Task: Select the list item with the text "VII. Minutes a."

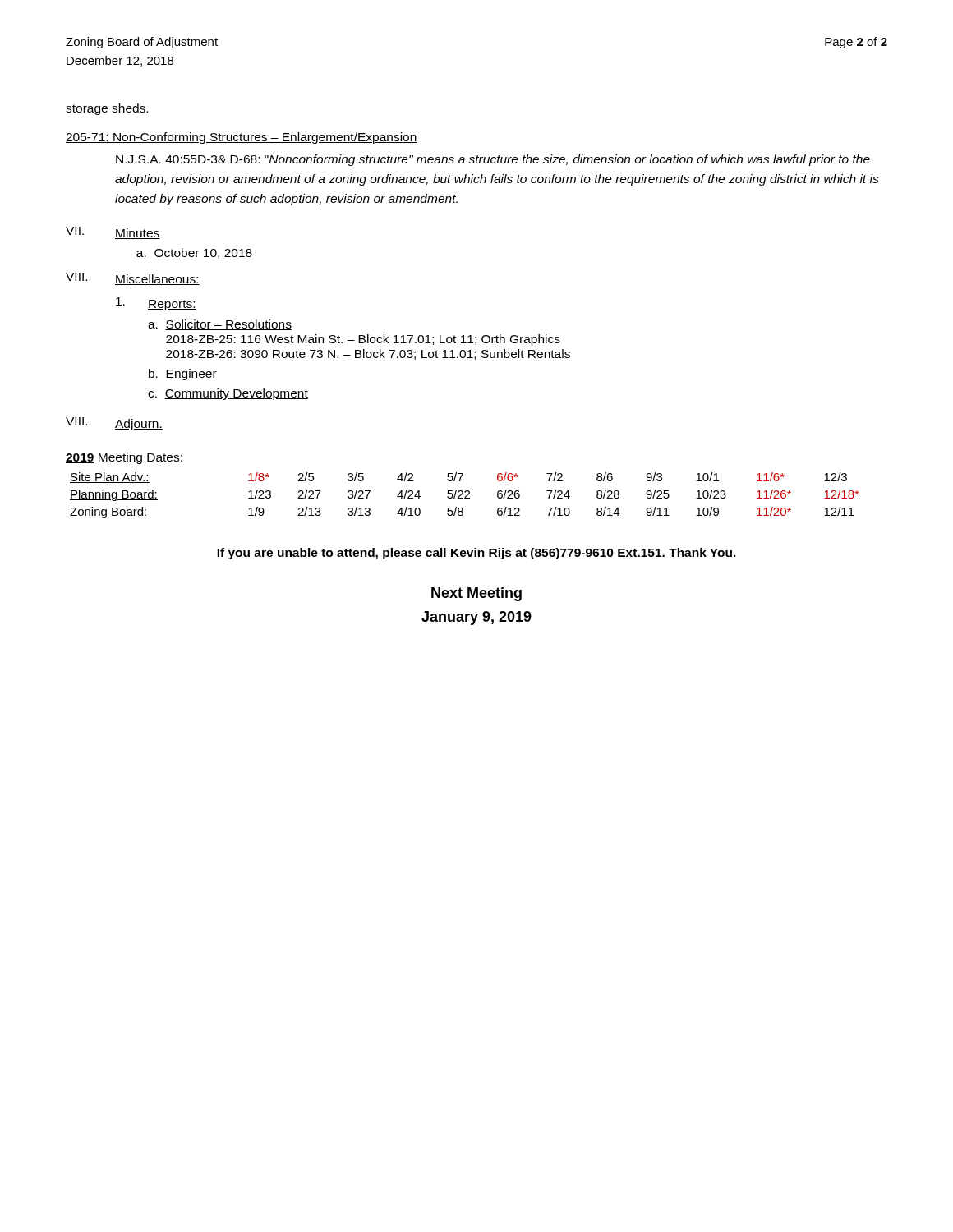Action: pos(113,233)
